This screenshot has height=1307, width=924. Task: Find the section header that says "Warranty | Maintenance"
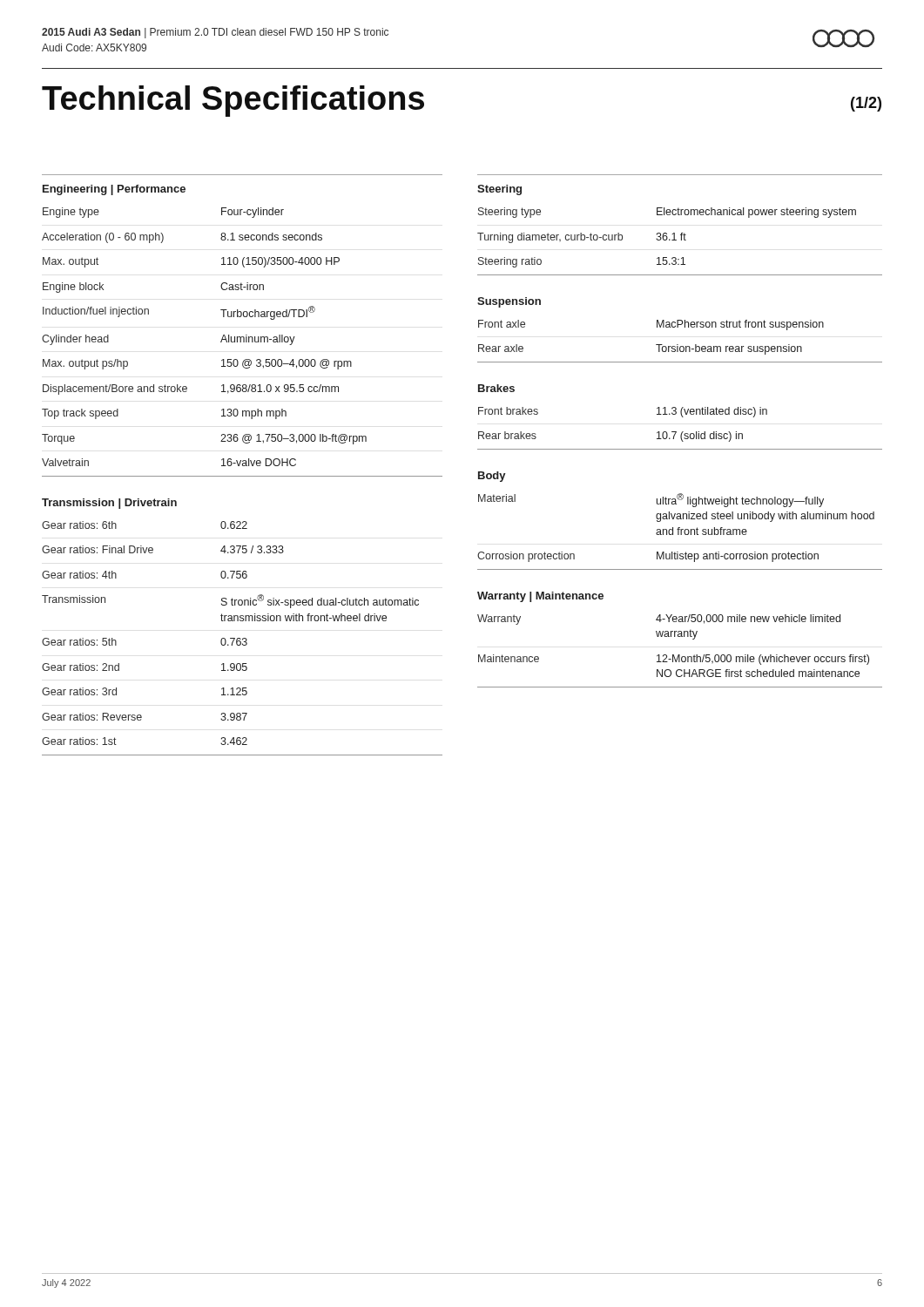point(540,597)
